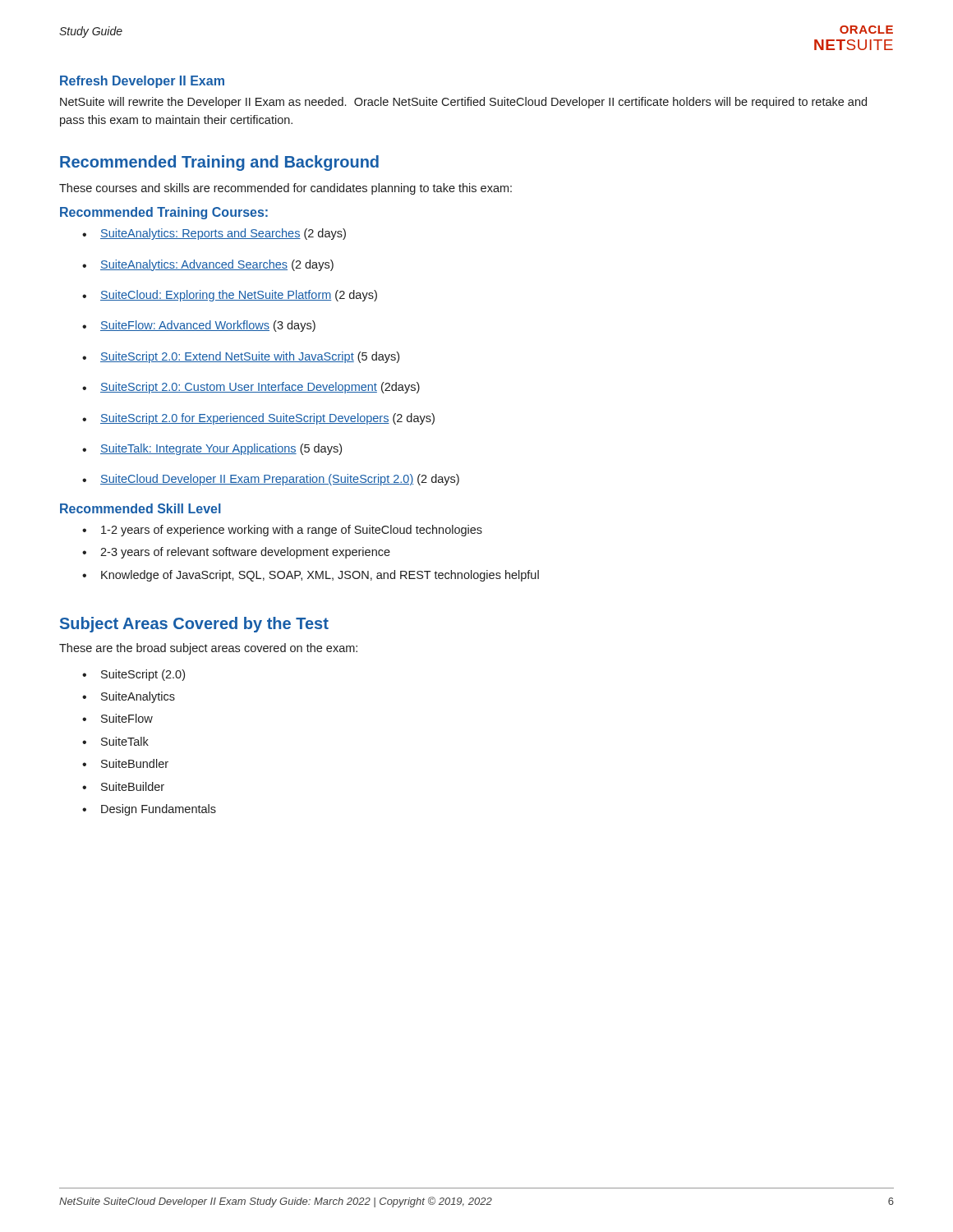Where is the passage that starts "• SuiteCloud Developer II"?
The width and height of the screenshot is (953, 1232).
pyautogui.click(x=271, y=480)
